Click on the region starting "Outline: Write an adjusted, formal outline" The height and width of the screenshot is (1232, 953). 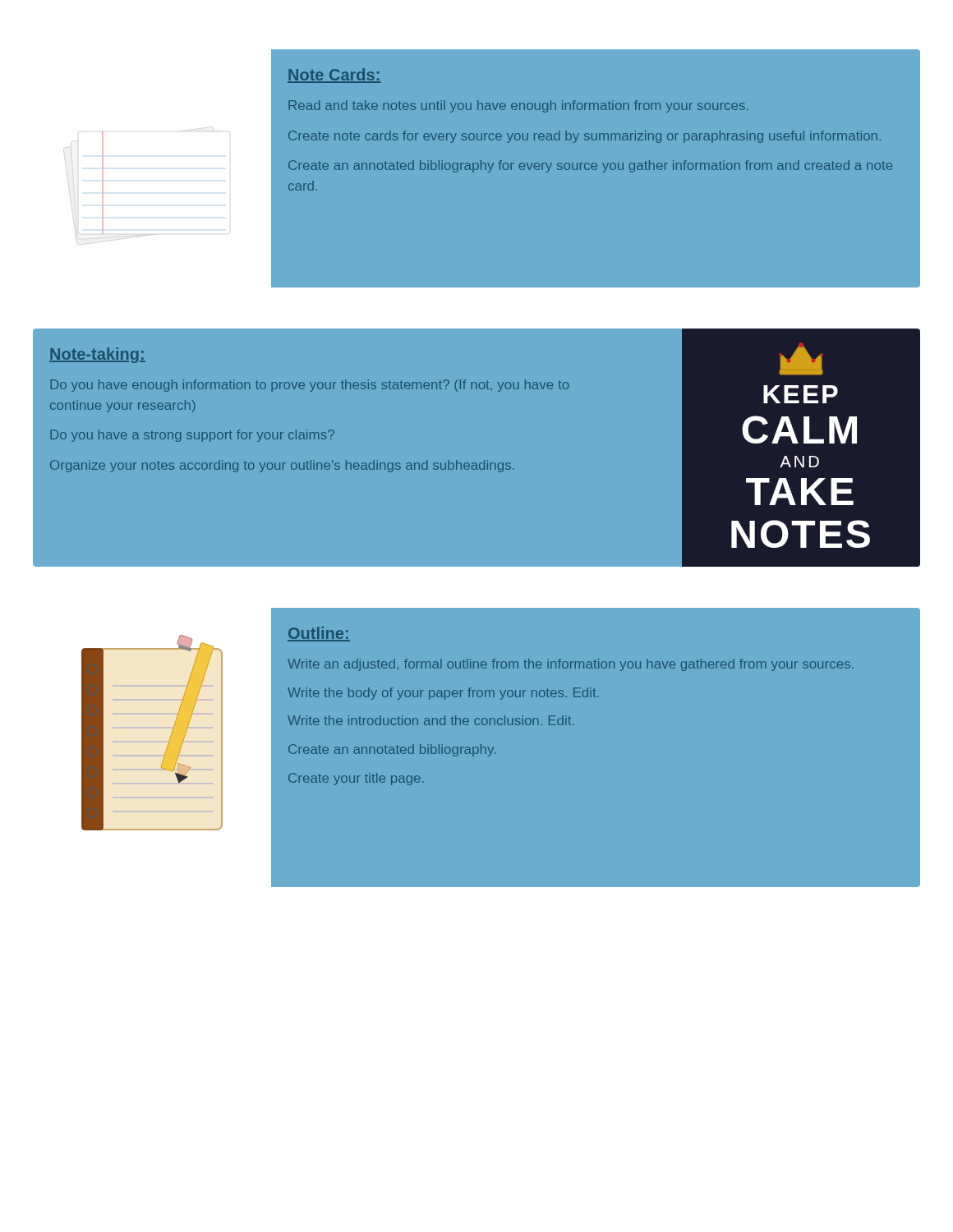point(596,706)
